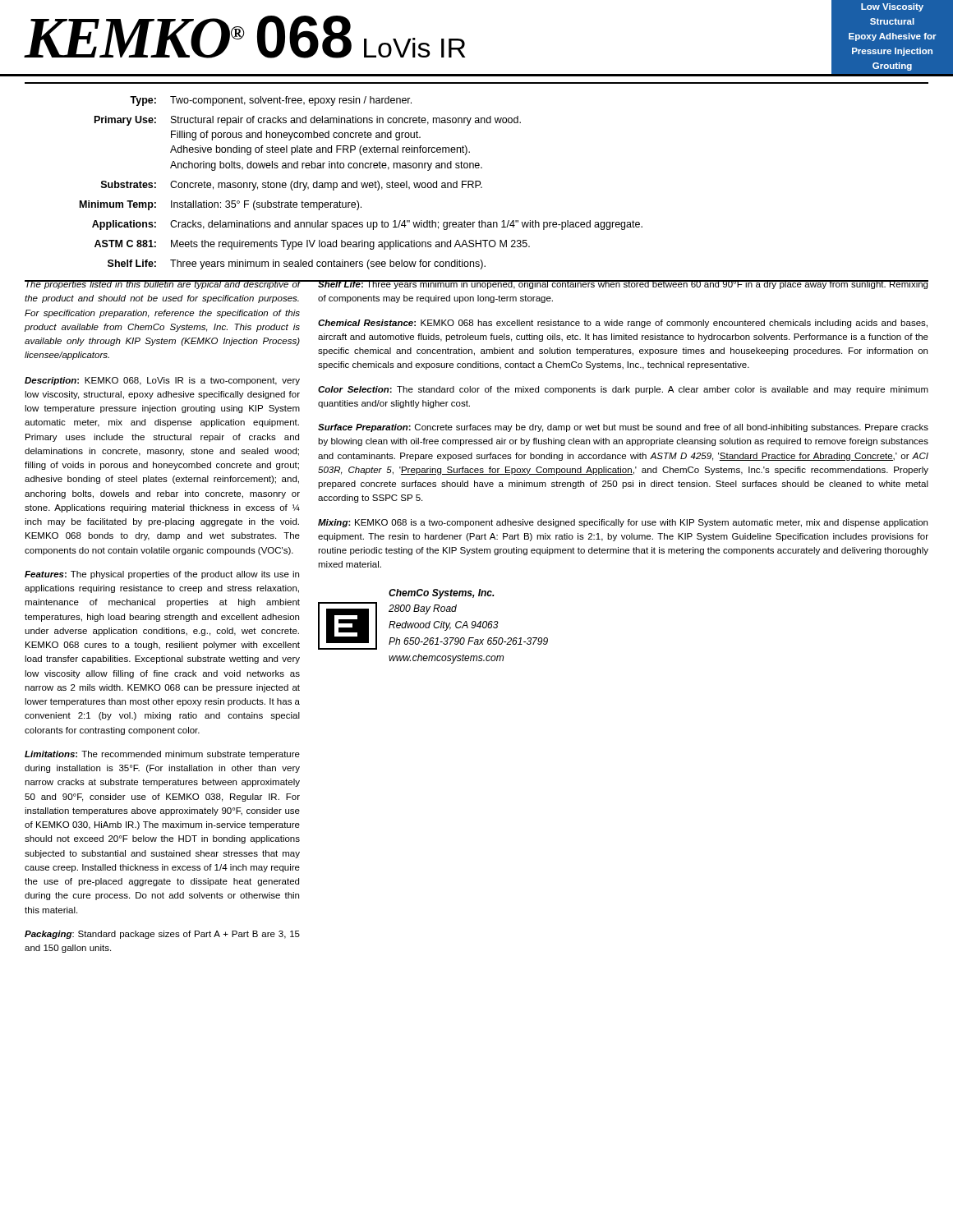
Task: Click the passage that begins "Mixing: KEMKO 068 is a two-component"
Action: coord(623,543)
